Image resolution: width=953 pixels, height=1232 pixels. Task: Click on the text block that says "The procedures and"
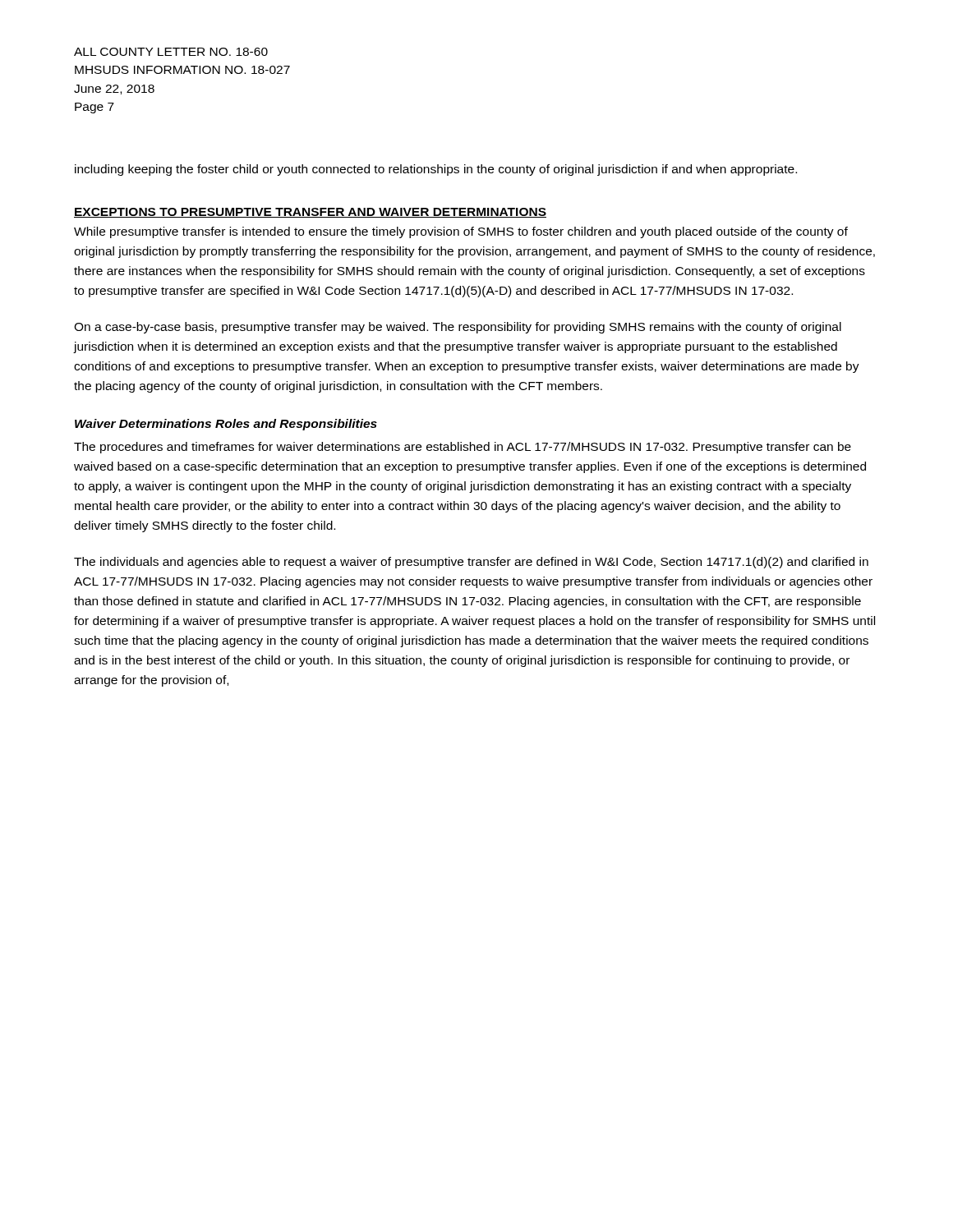tap(470, 486)
